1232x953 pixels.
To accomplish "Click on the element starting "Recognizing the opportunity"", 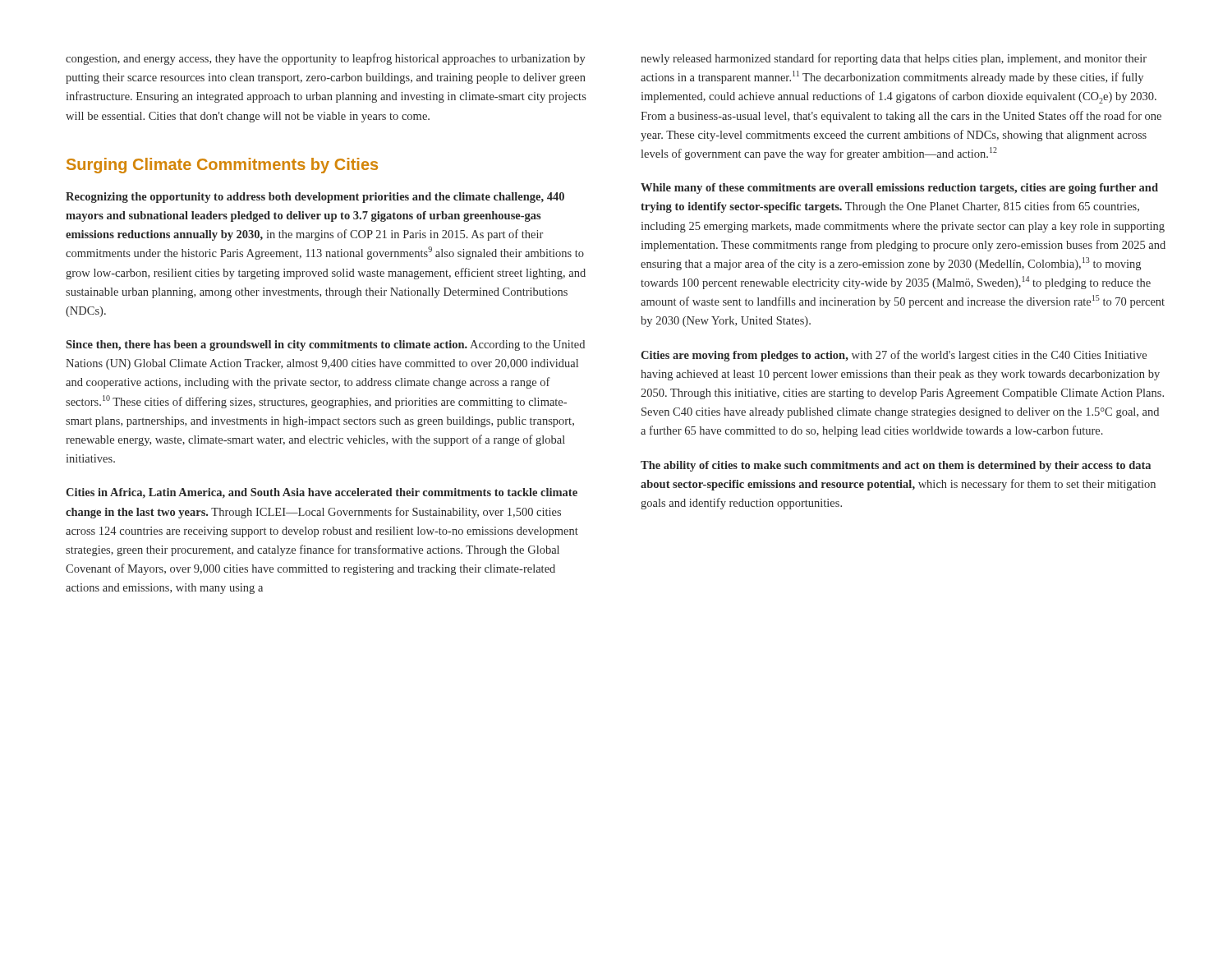I will click(x=326, y=253).
